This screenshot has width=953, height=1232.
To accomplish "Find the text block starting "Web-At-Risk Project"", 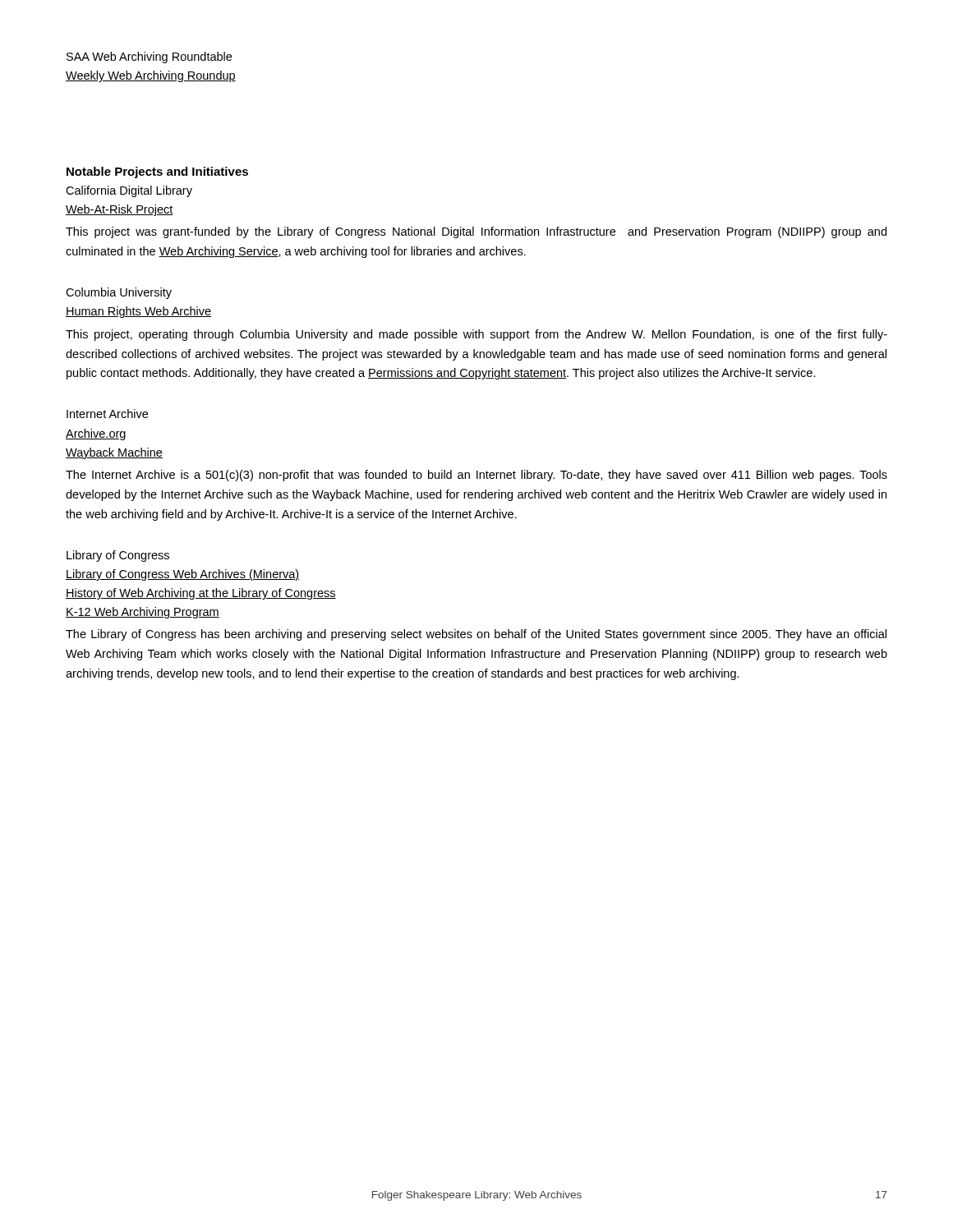I will [119, 210].
